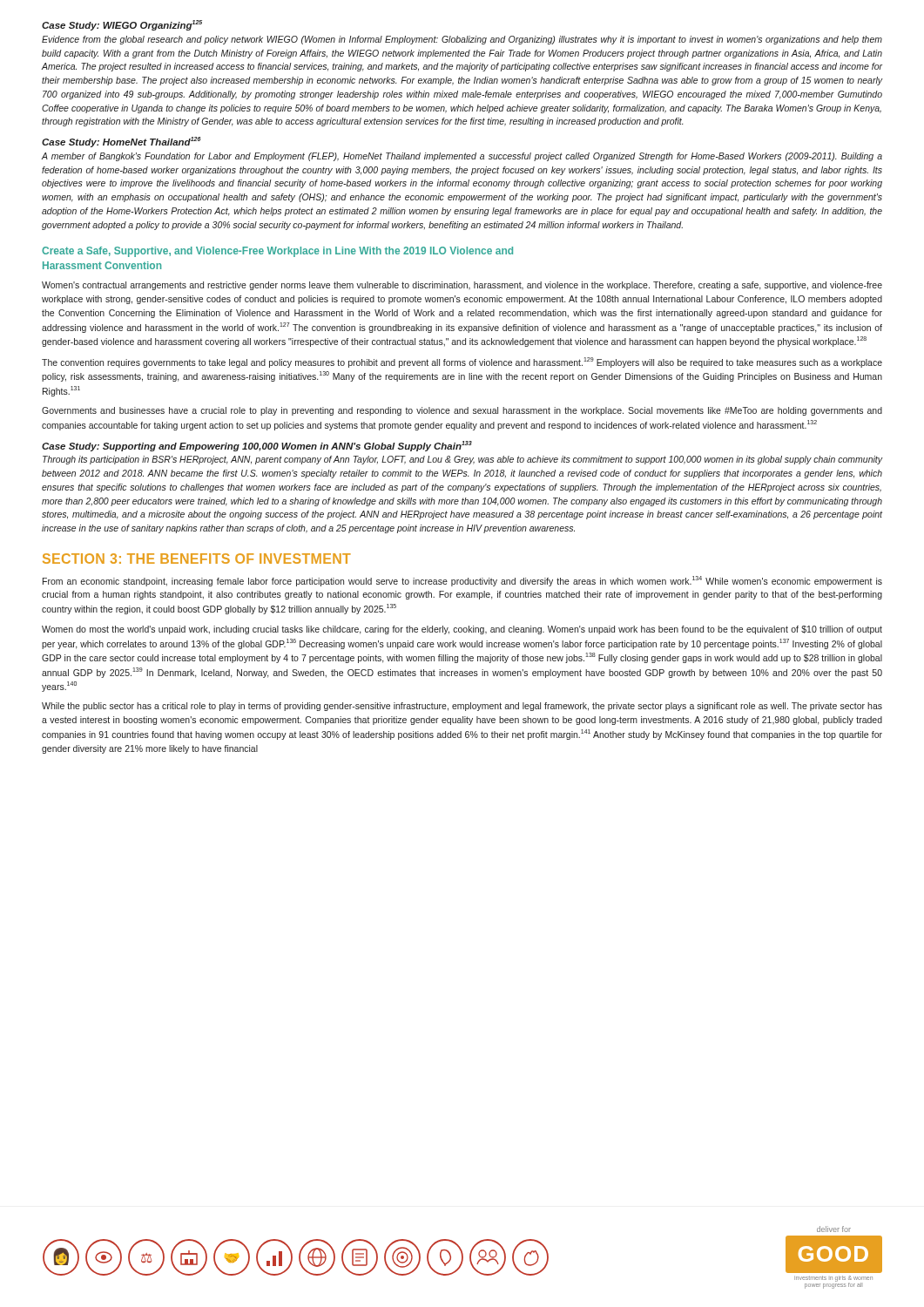Viewport: 924px width, 1307px height.
Task: Select the text block that says "Women's contractual arrangements and restrictive gender norms"
Action: click(462, 313)
